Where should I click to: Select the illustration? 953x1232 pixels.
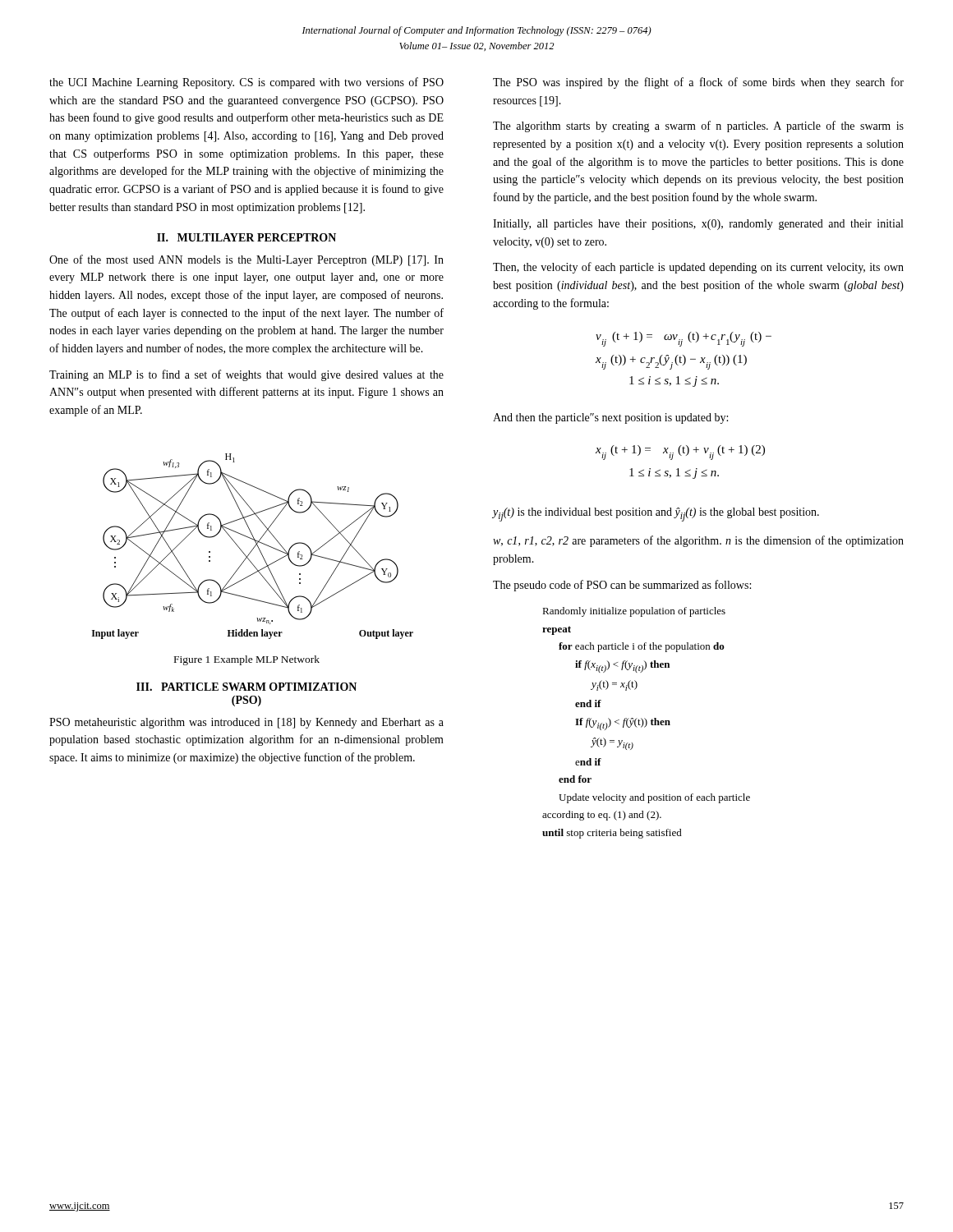(246, 539)
